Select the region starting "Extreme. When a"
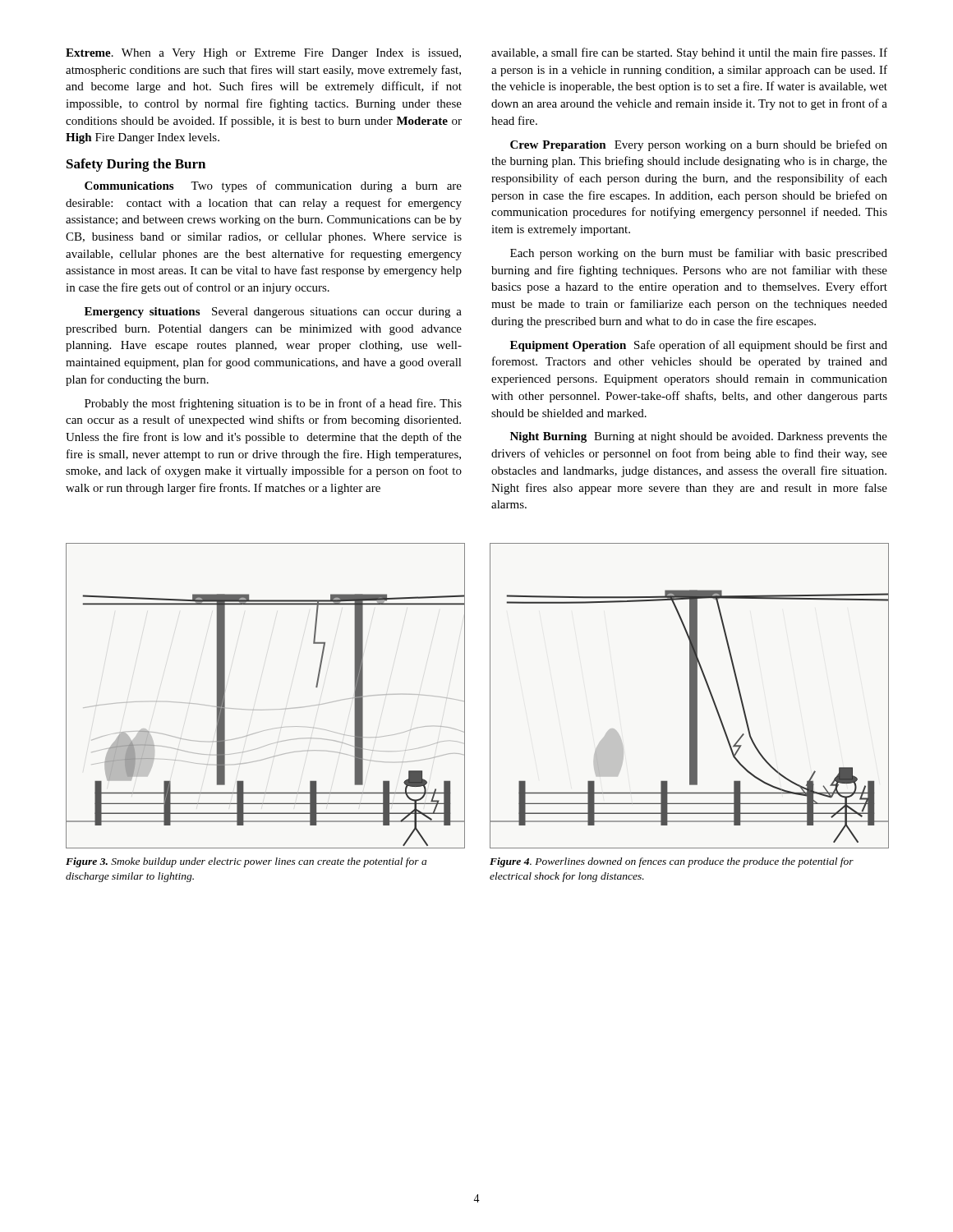 [x=264, y=95]
